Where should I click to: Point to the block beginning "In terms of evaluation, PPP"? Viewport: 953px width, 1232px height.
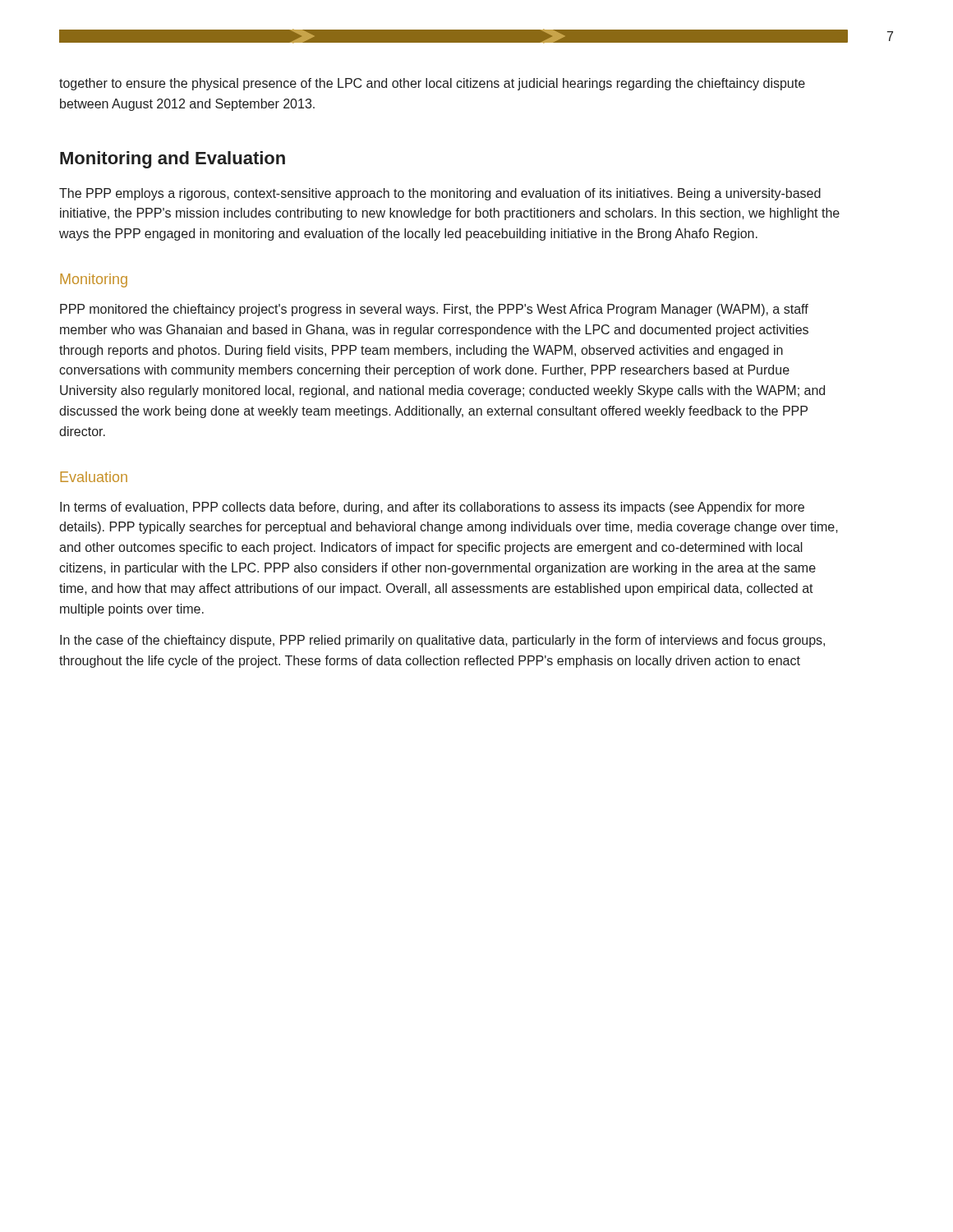tap(449, 558)
